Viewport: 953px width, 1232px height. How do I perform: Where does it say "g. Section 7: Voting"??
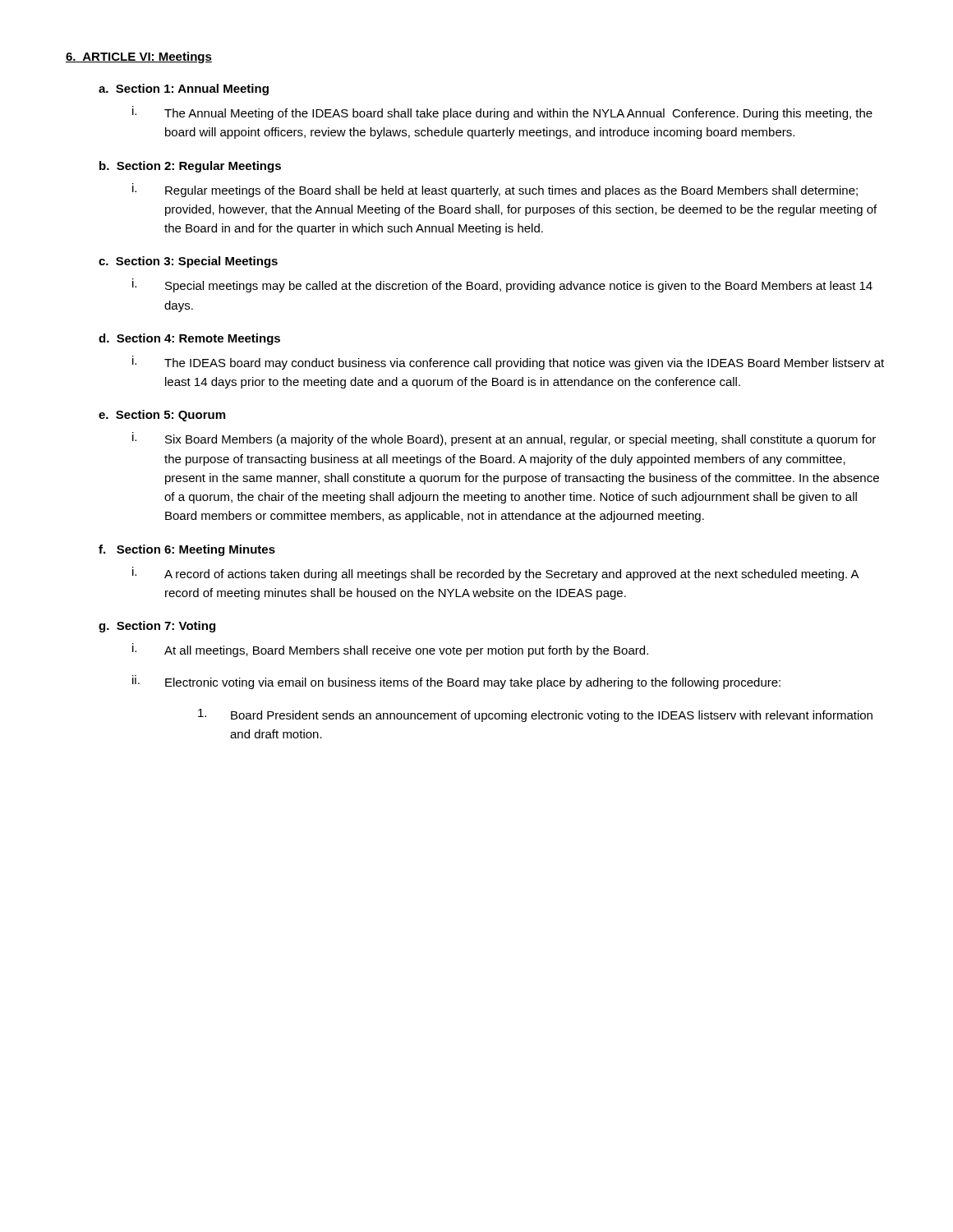[x=157, y=625]
